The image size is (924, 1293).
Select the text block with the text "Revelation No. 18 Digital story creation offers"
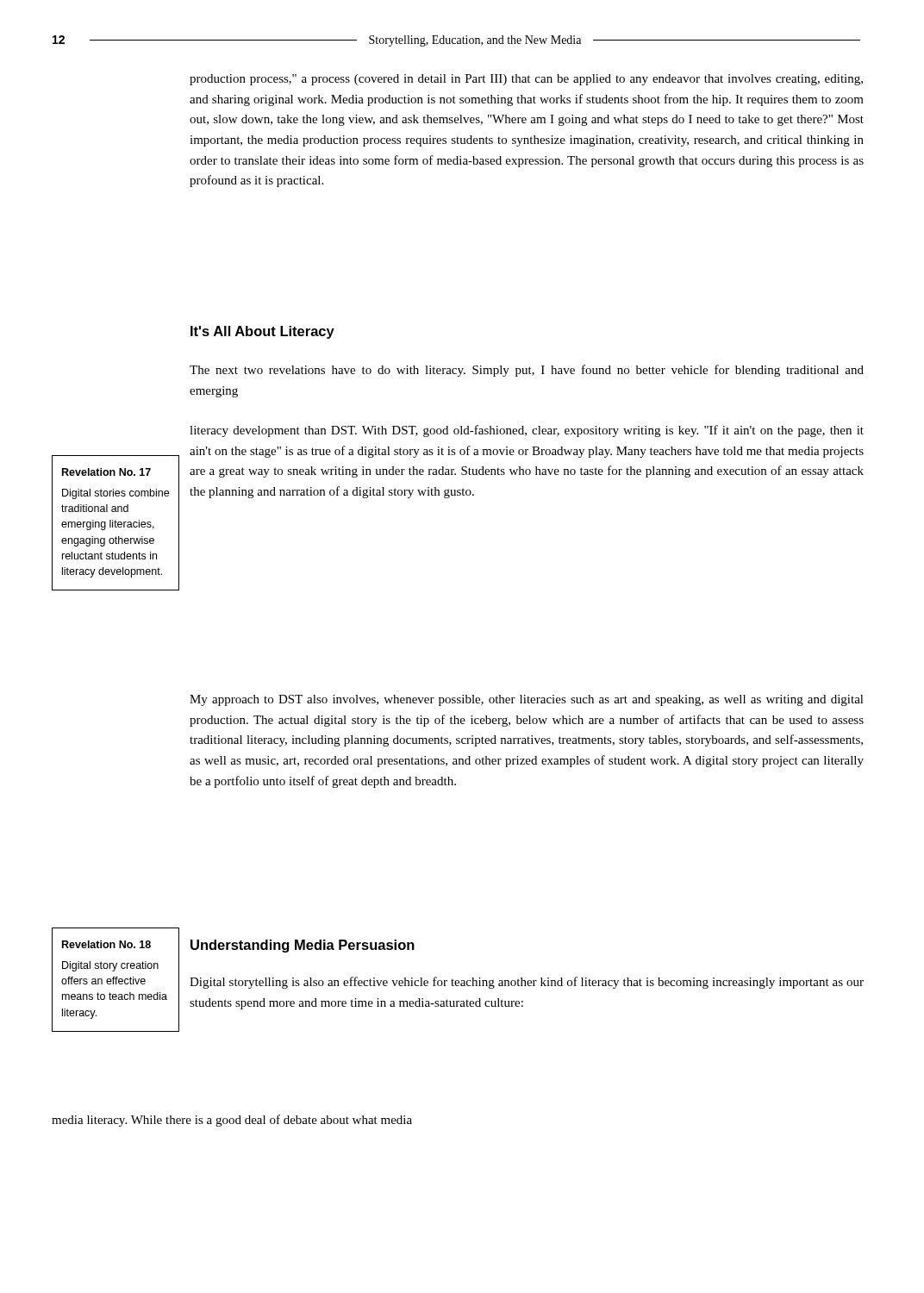(x=116, y=980)
